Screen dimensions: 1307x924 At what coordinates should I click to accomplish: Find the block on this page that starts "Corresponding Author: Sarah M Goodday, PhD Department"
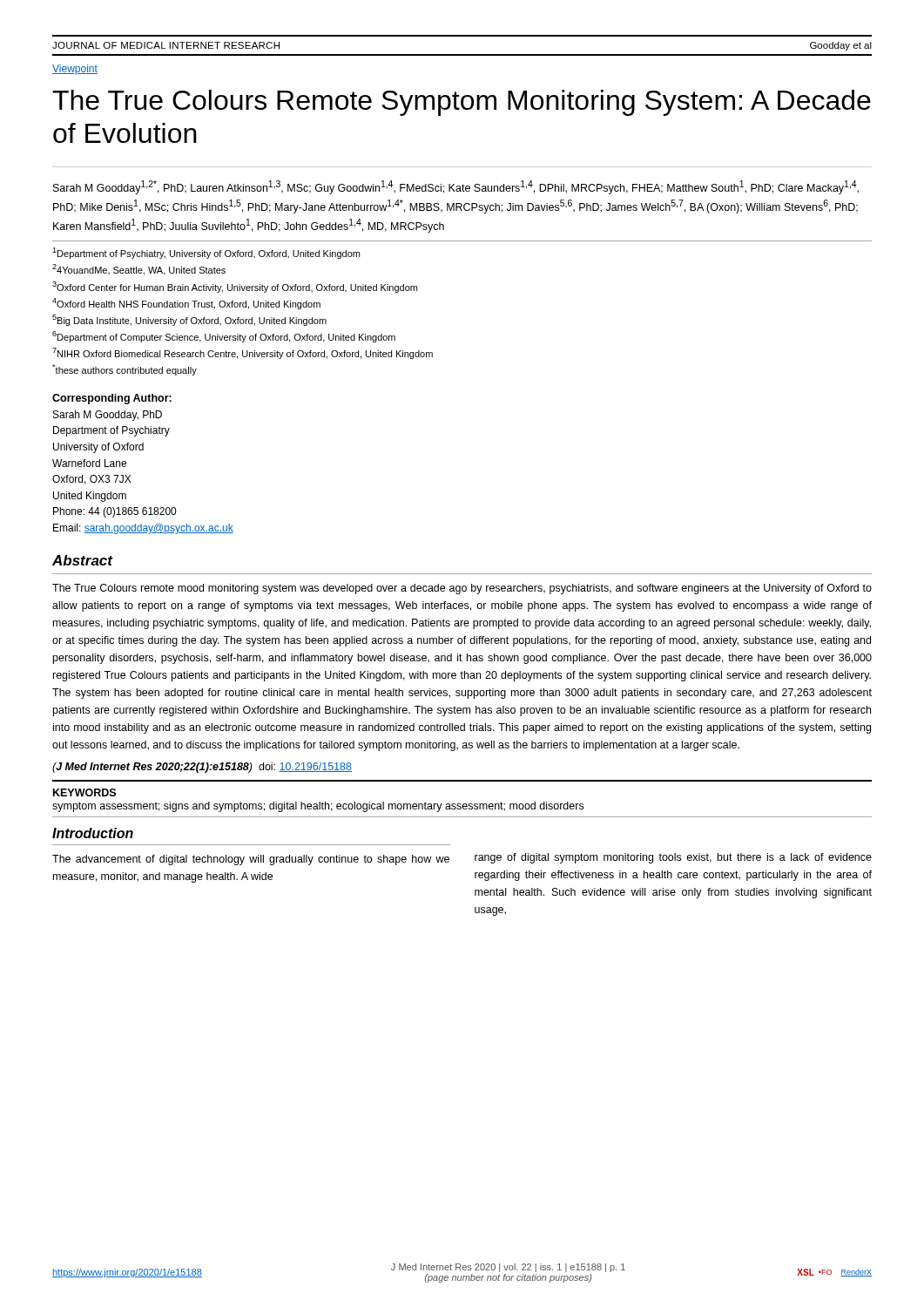(x=112, y=399)
